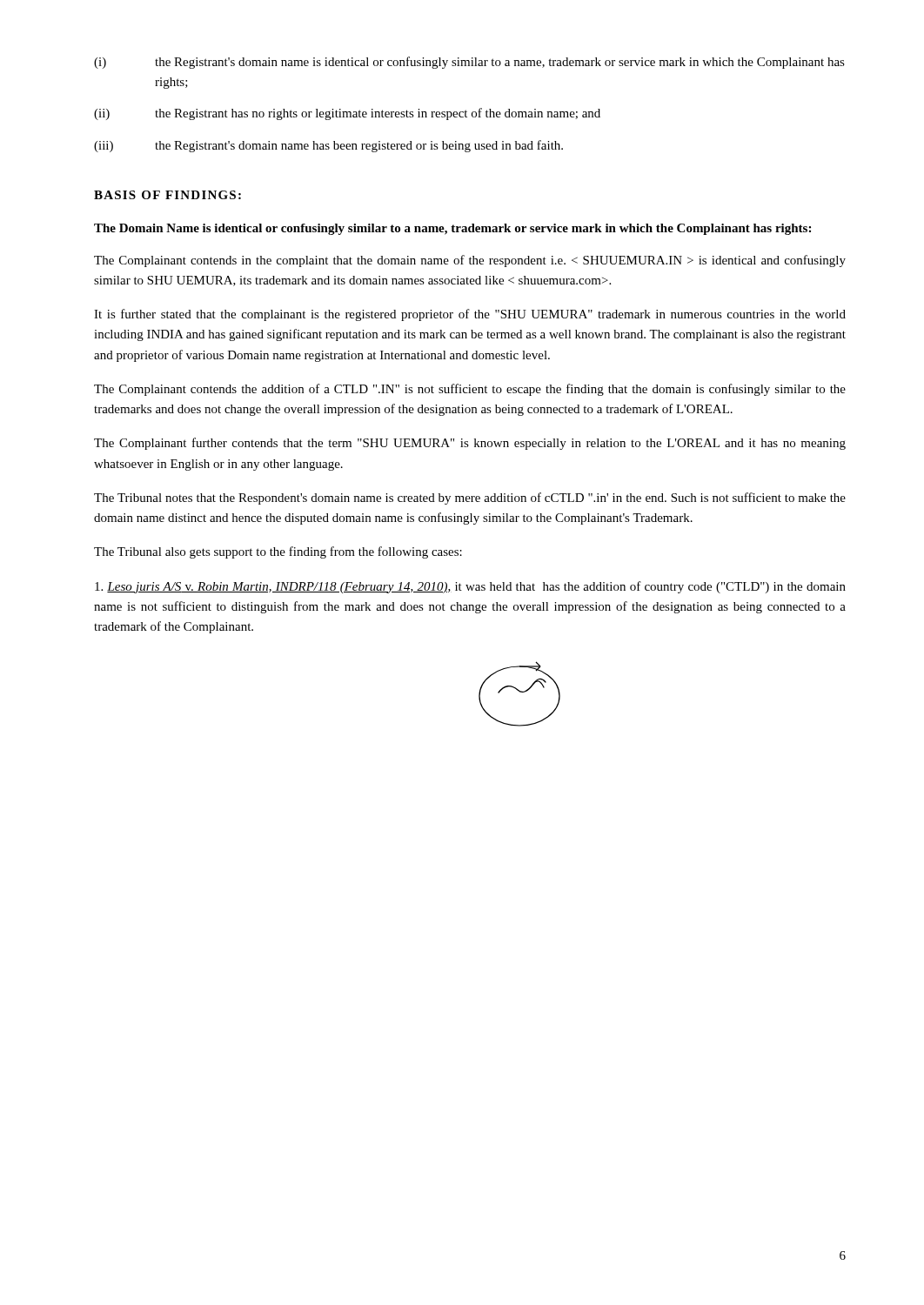Point to the region starting "The Tribunal also gets"

click(278, 552)
